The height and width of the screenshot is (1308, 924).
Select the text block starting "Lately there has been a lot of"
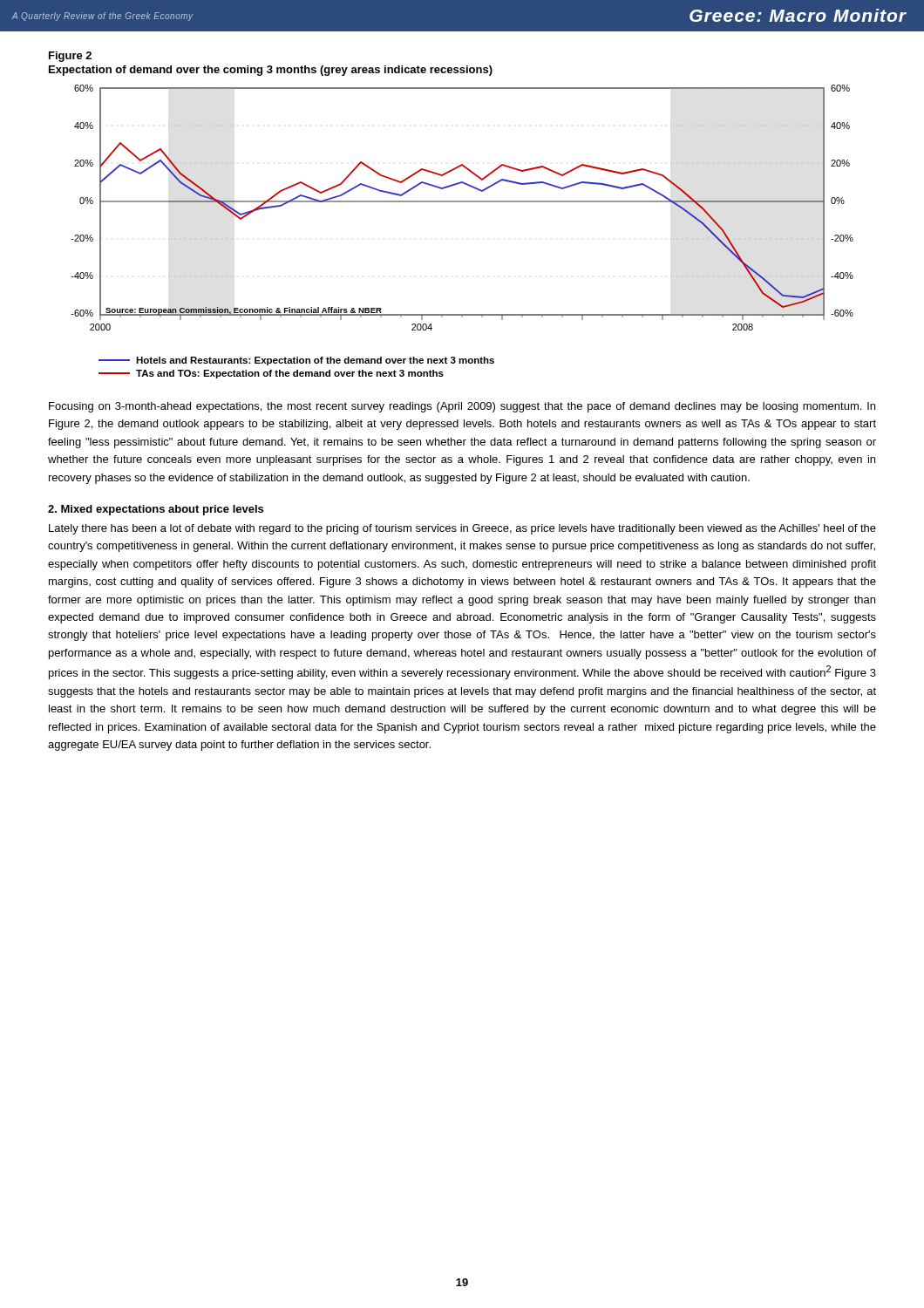tap(462, 636)
